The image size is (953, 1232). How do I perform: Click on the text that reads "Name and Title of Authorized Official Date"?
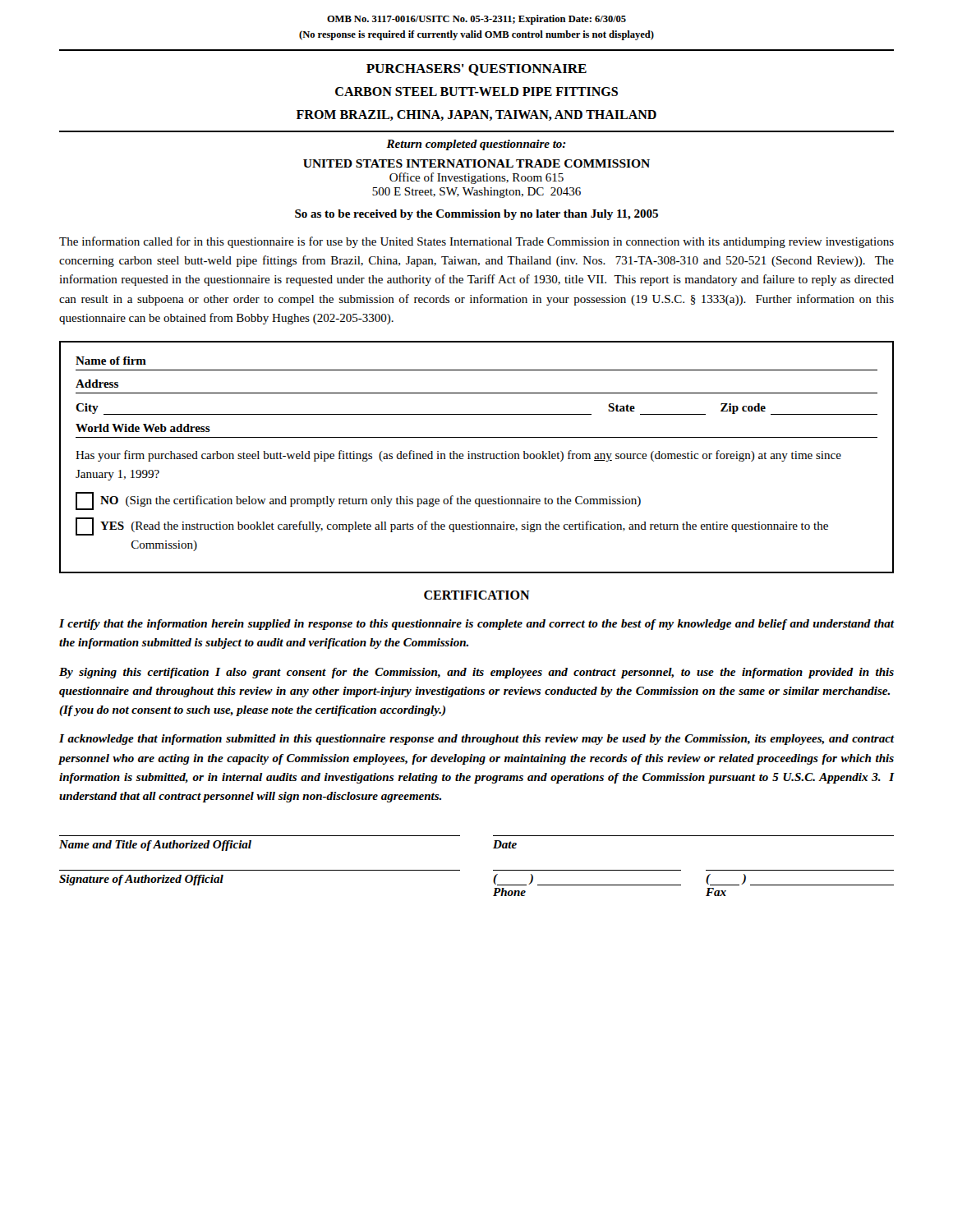[157, 846]
